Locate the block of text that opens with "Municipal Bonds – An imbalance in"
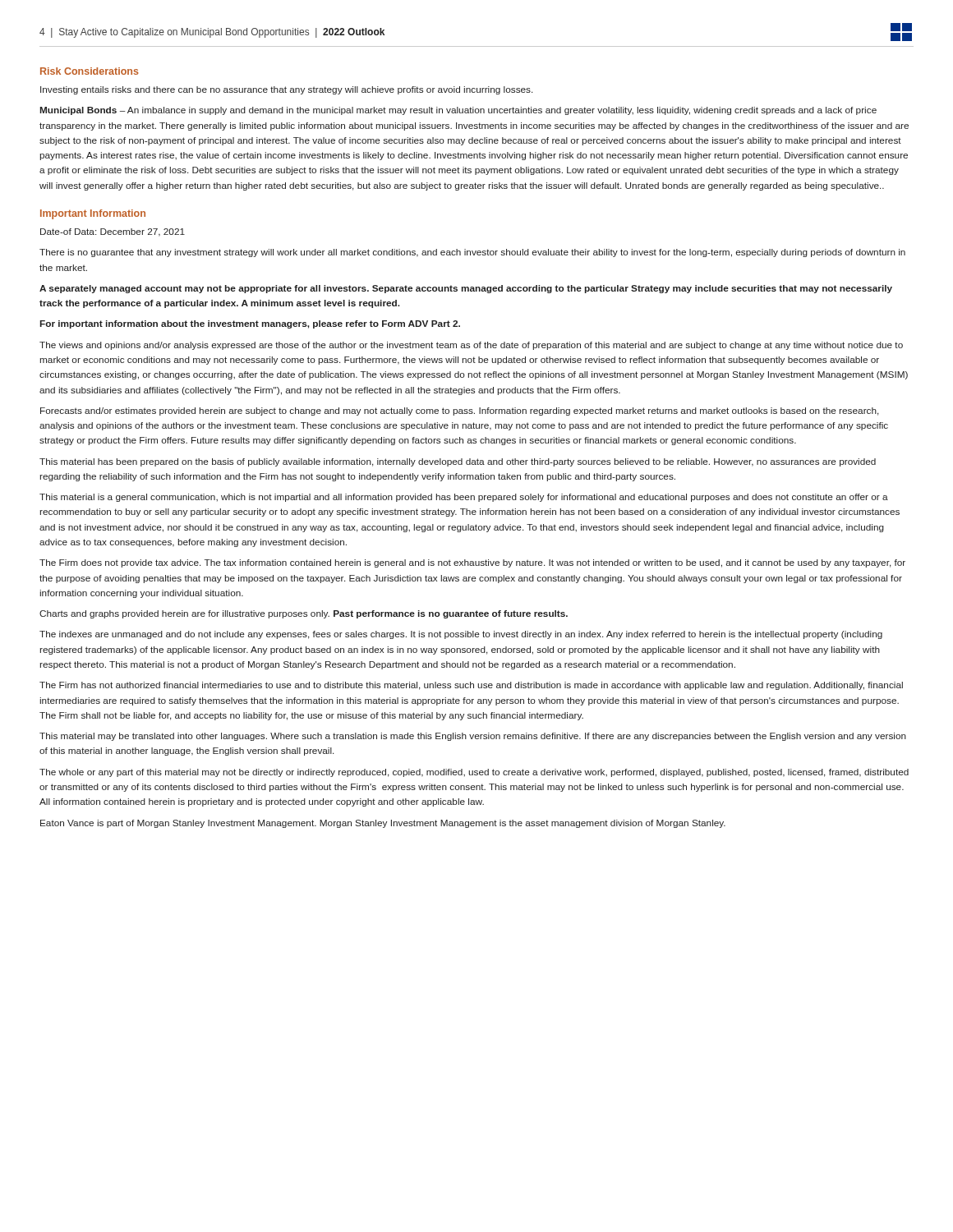 pyautogui.click(x=474, y=148)
